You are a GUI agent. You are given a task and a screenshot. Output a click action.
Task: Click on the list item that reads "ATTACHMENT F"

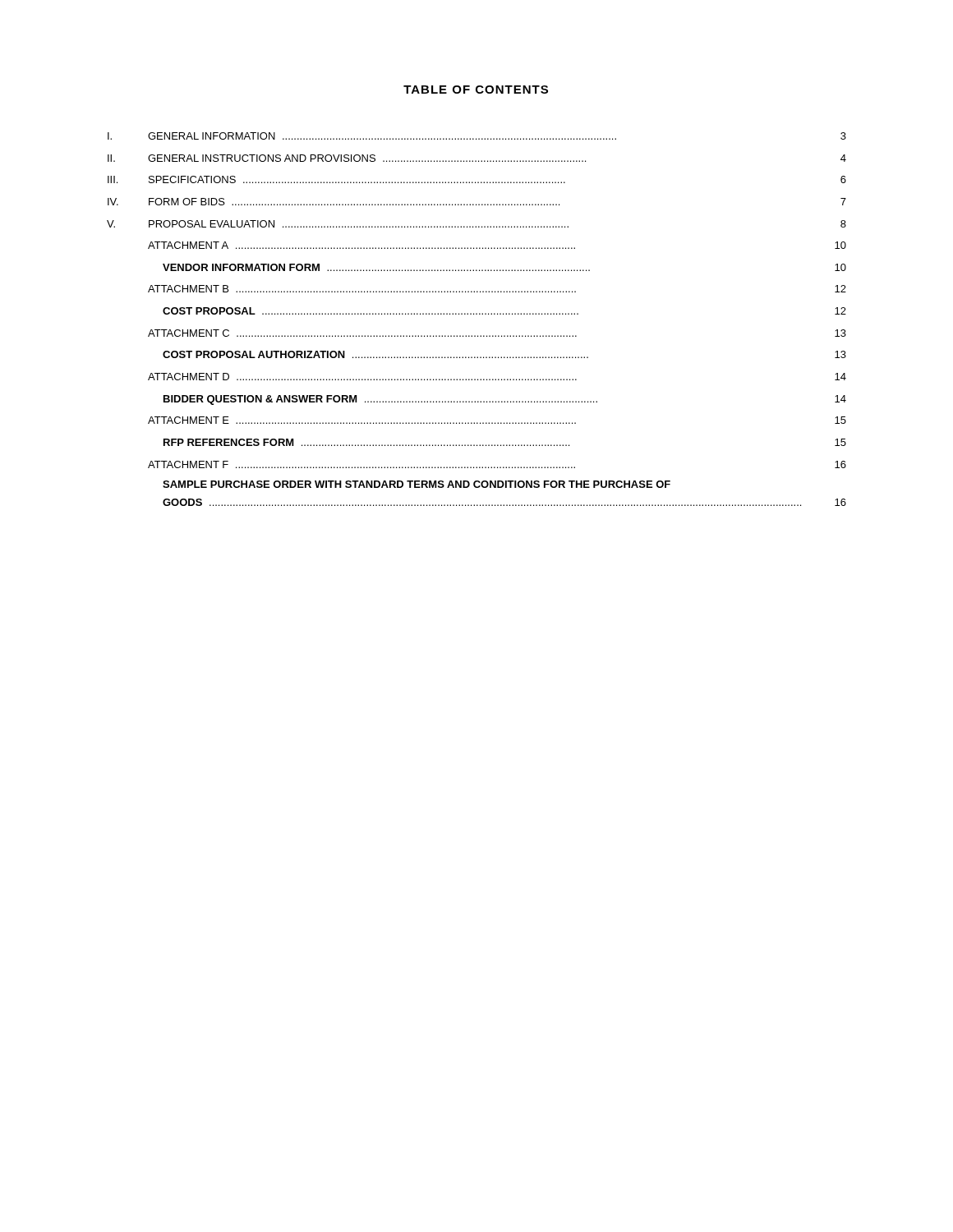[x=476, y=465]
